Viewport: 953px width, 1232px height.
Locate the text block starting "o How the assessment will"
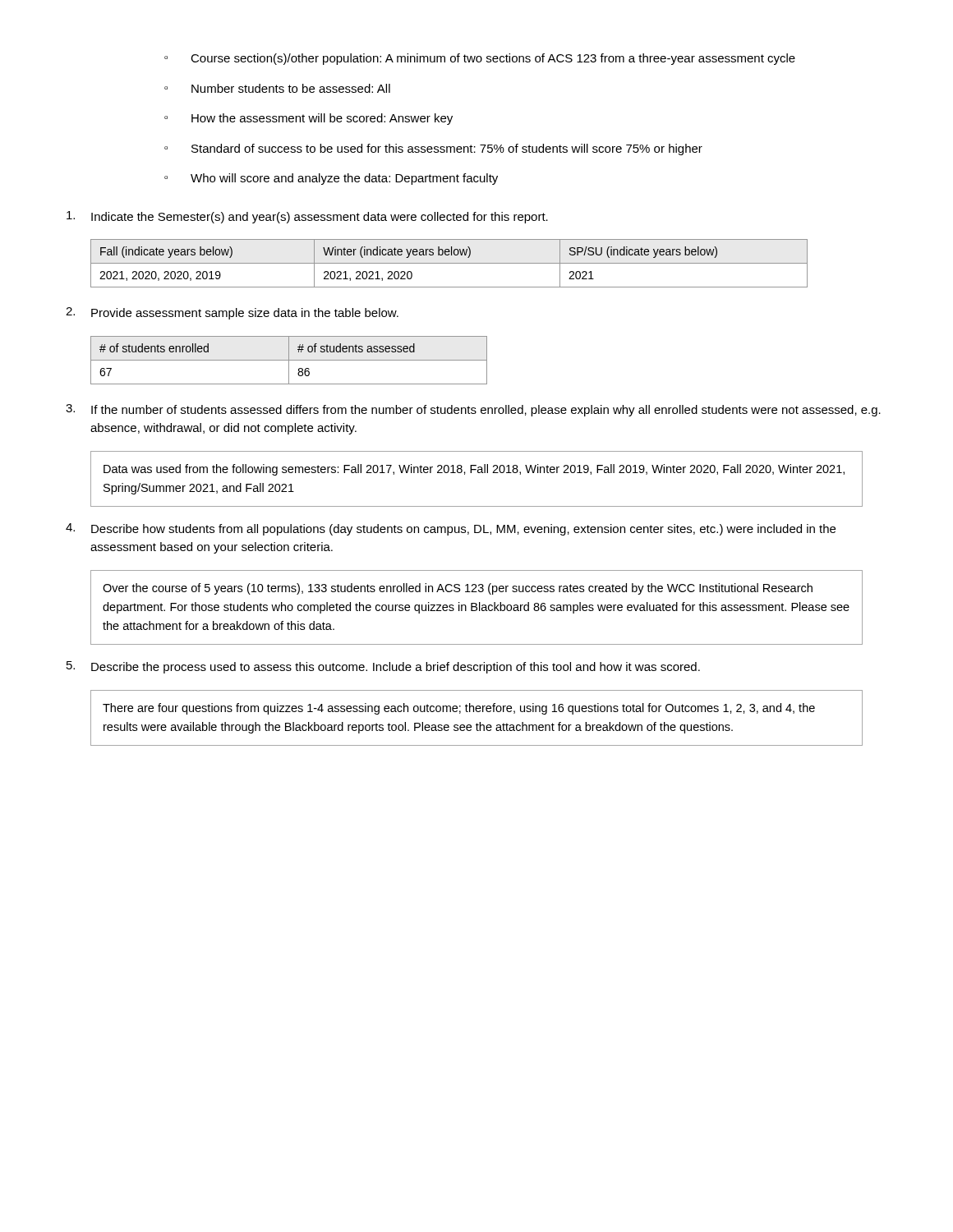(308, 119)
